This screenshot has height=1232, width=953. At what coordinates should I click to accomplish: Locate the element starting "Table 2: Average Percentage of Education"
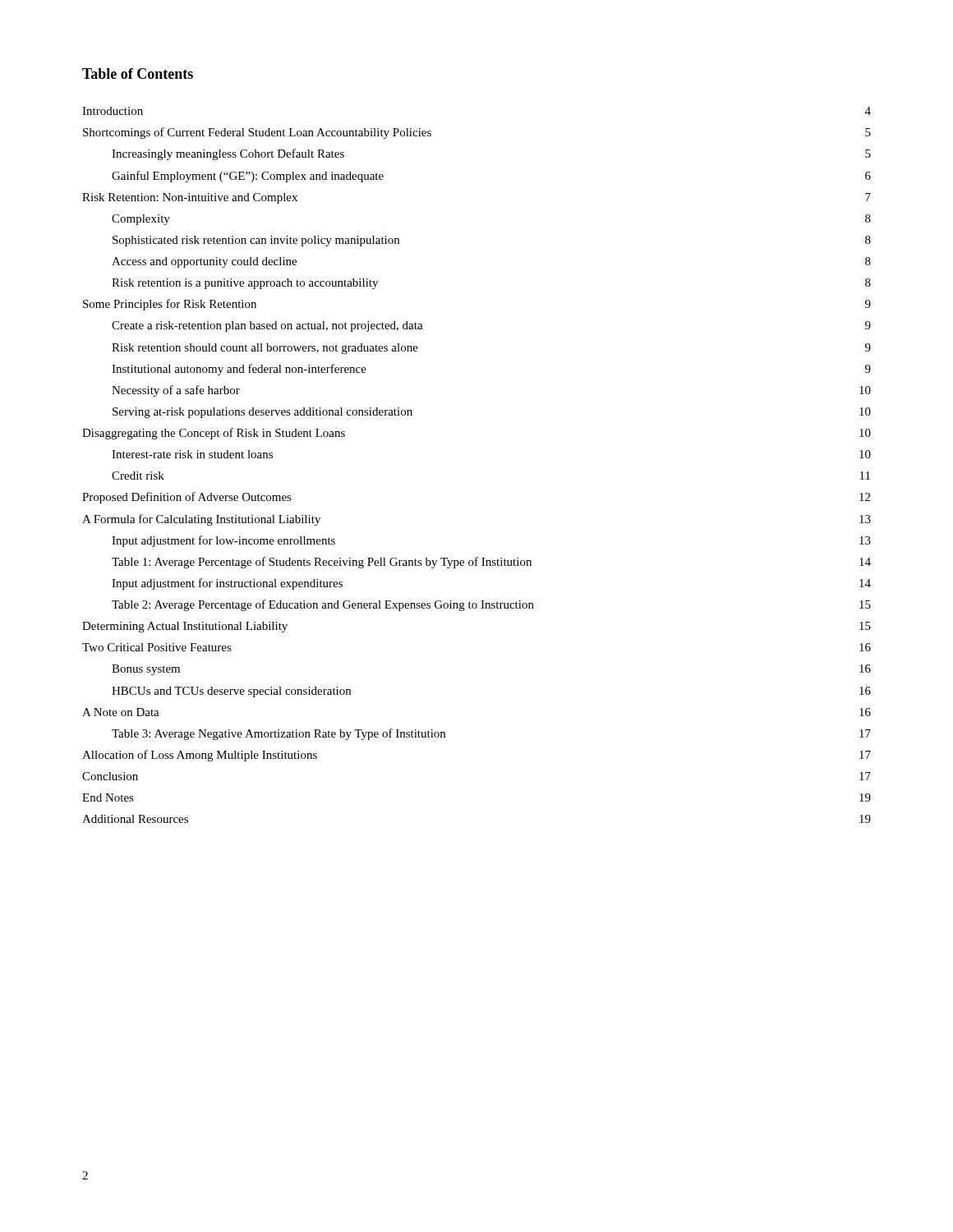(476, 605)
